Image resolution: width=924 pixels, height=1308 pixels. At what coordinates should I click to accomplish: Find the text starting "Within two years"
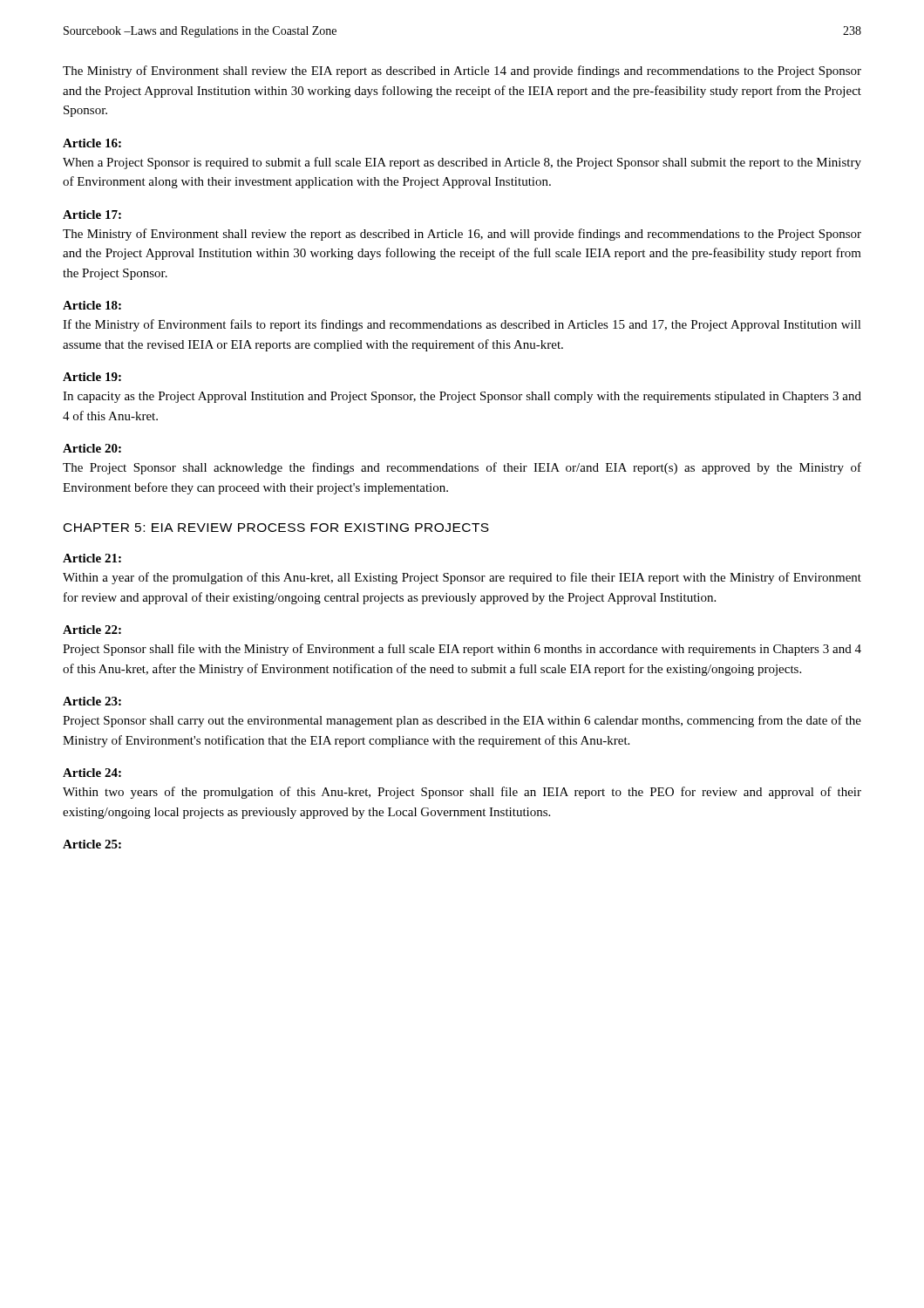[x=462, y=802]
